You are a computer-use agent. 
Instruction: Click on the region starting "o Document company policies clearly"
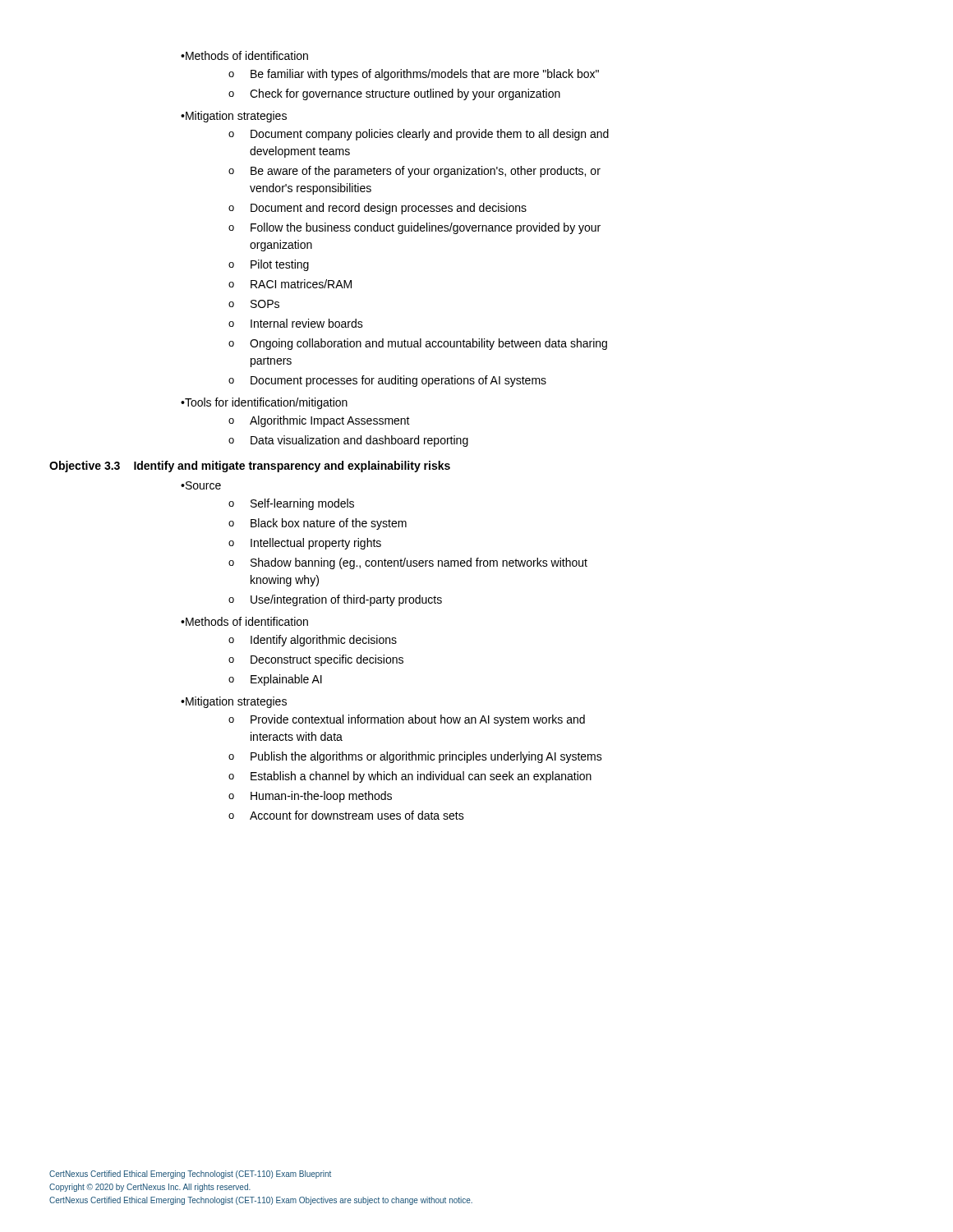tap(419, 143)
